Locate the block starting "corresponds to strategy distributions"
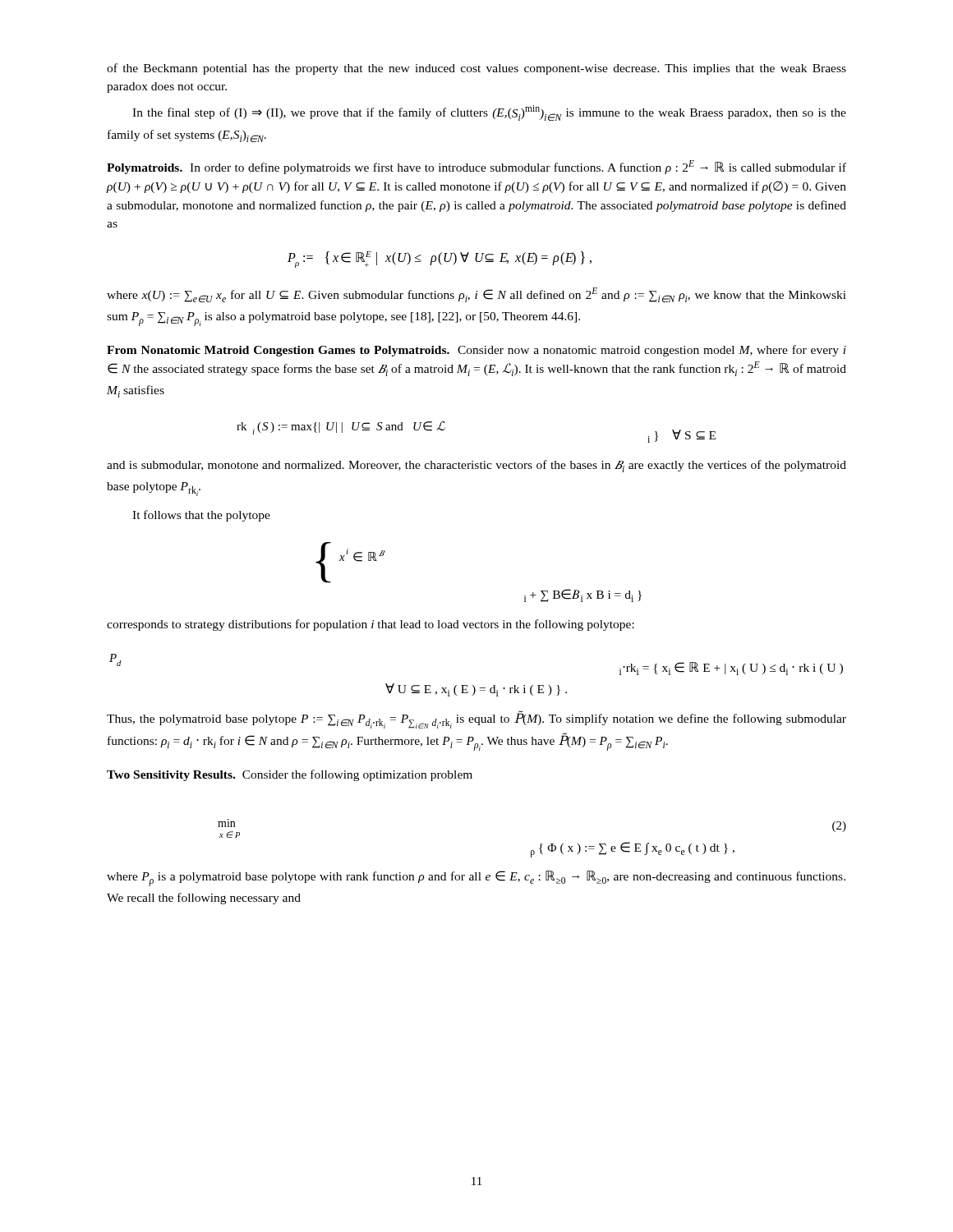This screenshot has width=953, height=1232. coord(476,624)
